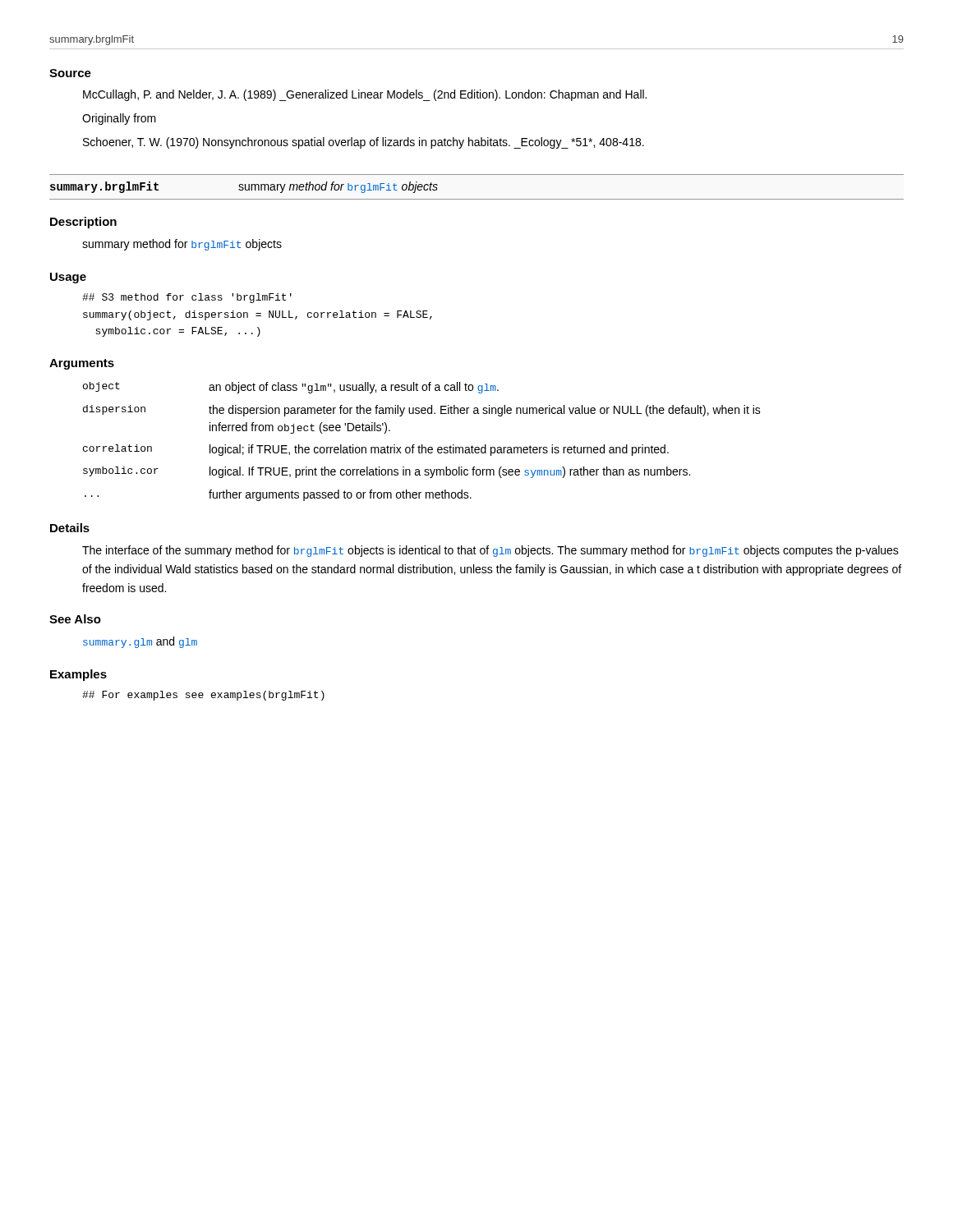Screen dimensions: 1232x953
Task: Find "See Also" on this page
Action: [75, 619]
